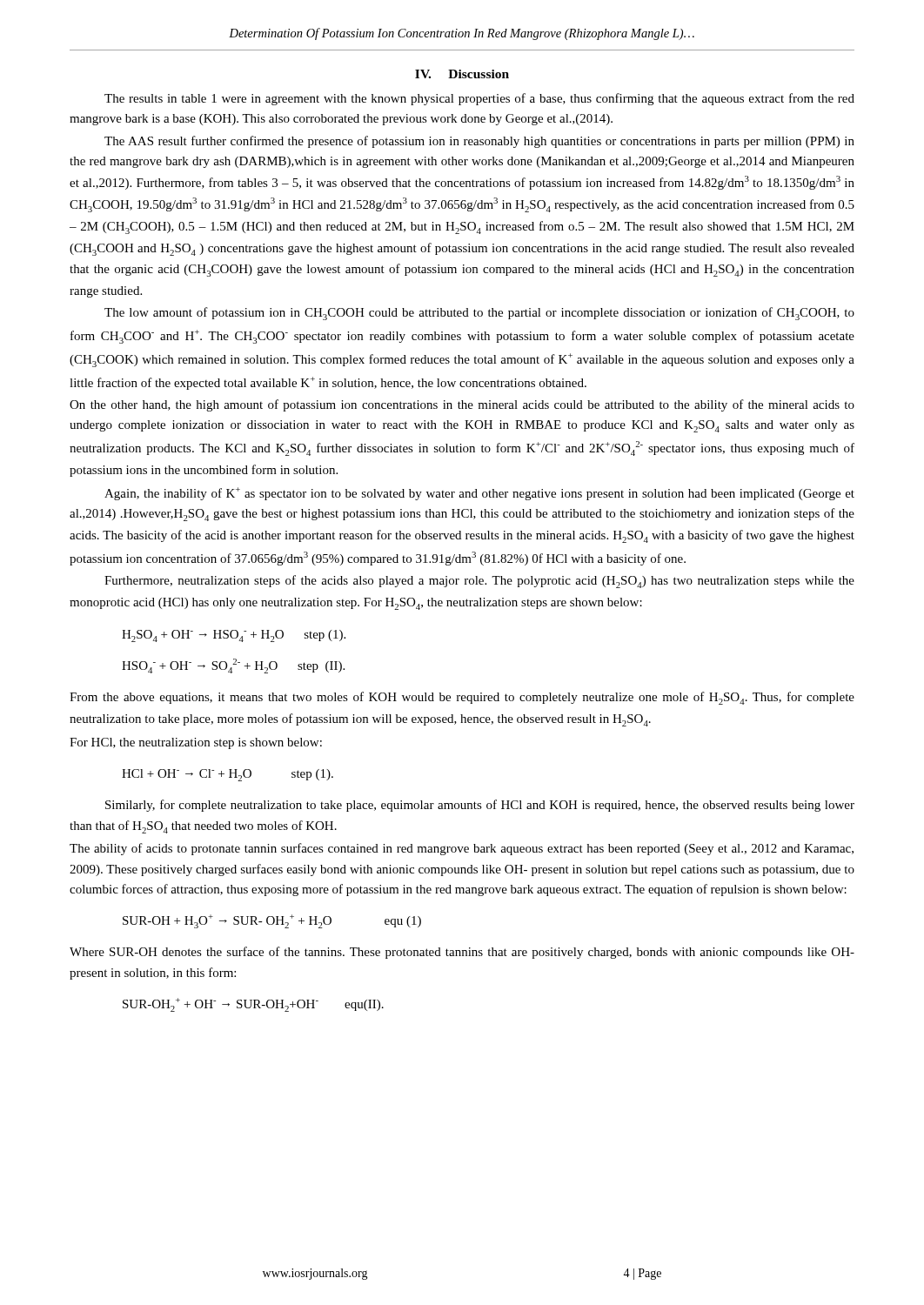Locate the formula that says "H2SO4 + OH- →"
The width and height of the screenshot is (924, 1305).
click(234, 634)
